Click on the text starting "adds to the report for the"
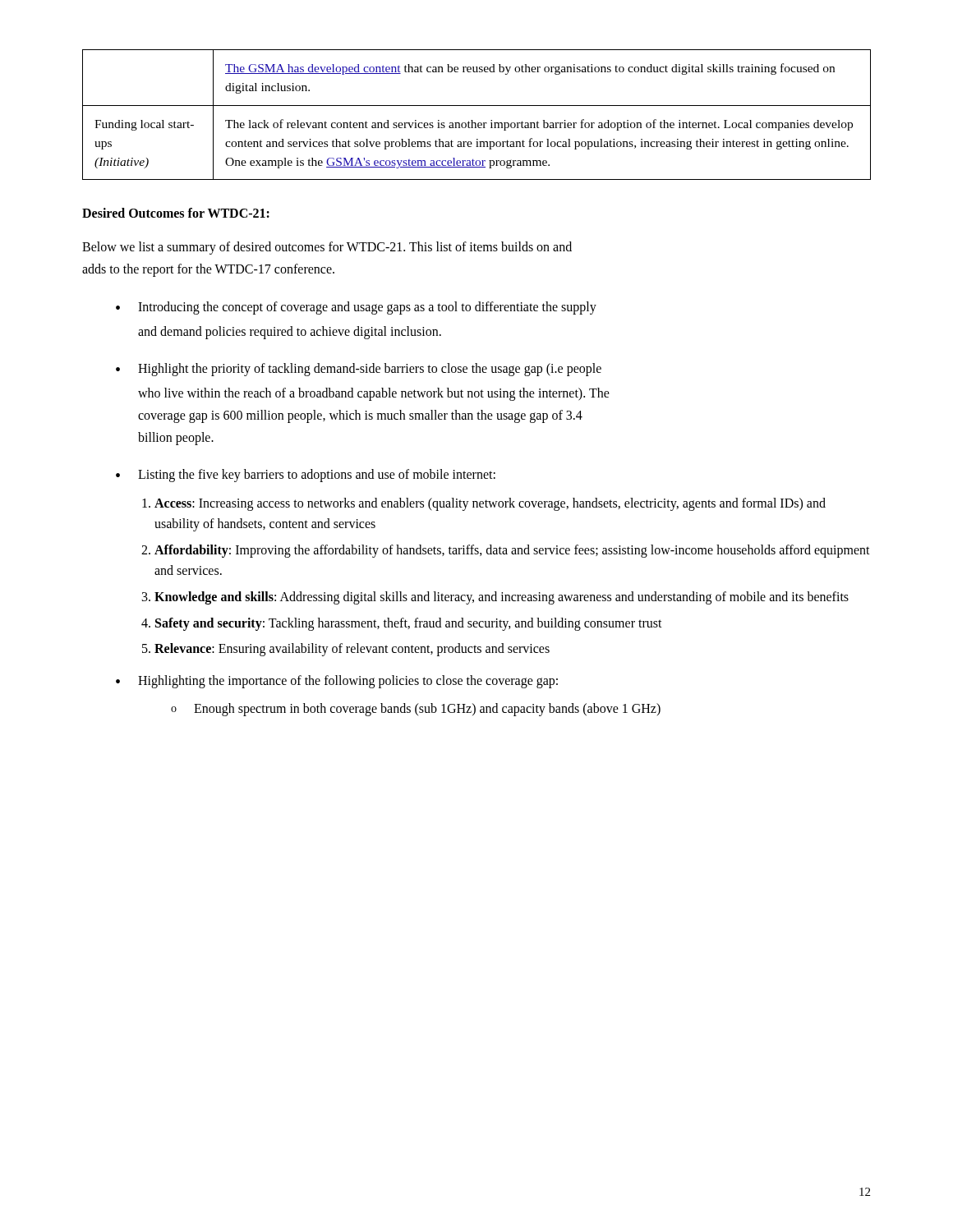 (x=209, y=269)
